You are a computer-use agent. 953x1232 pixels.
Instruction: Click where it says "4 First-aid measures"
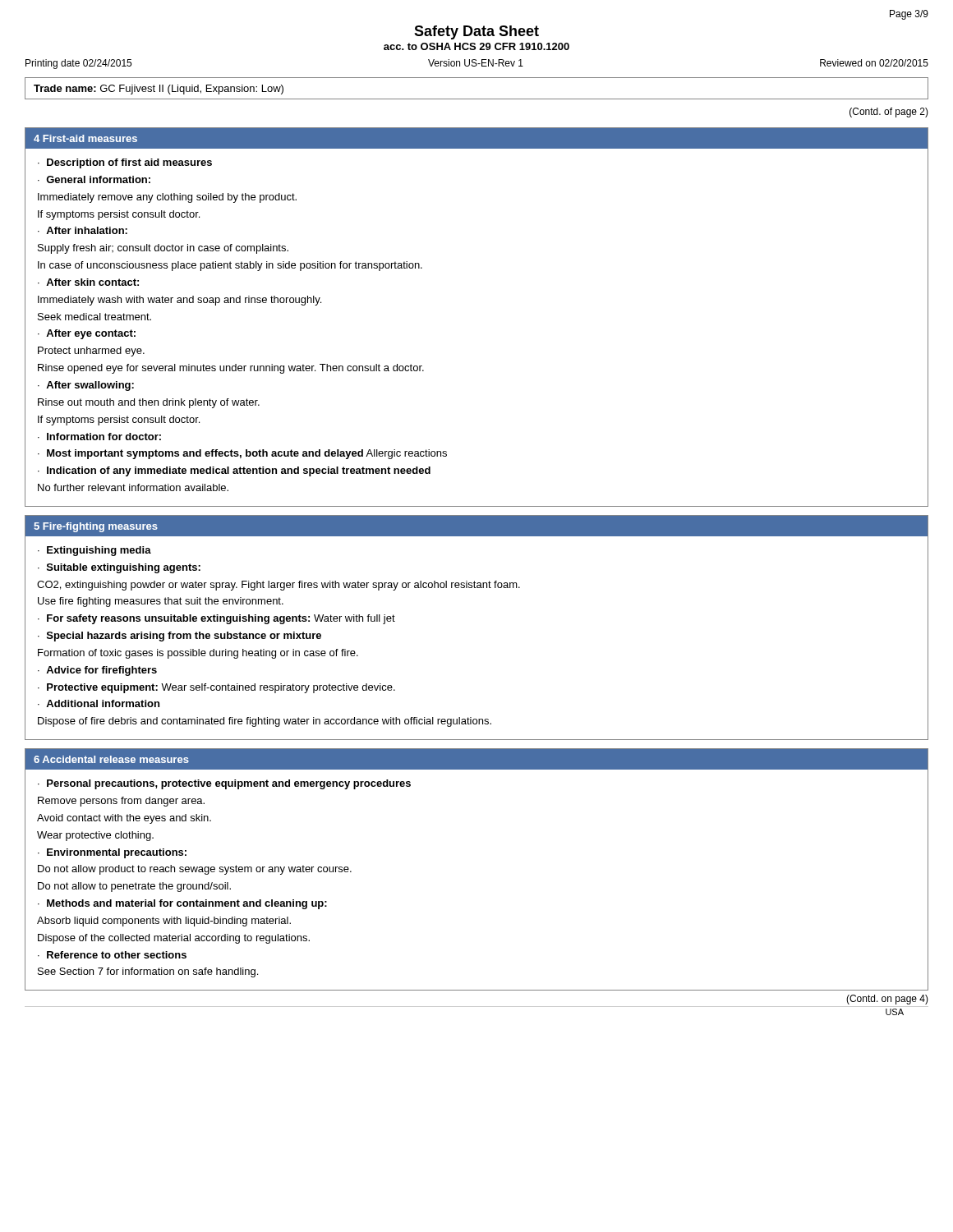(x=86, y=138)
